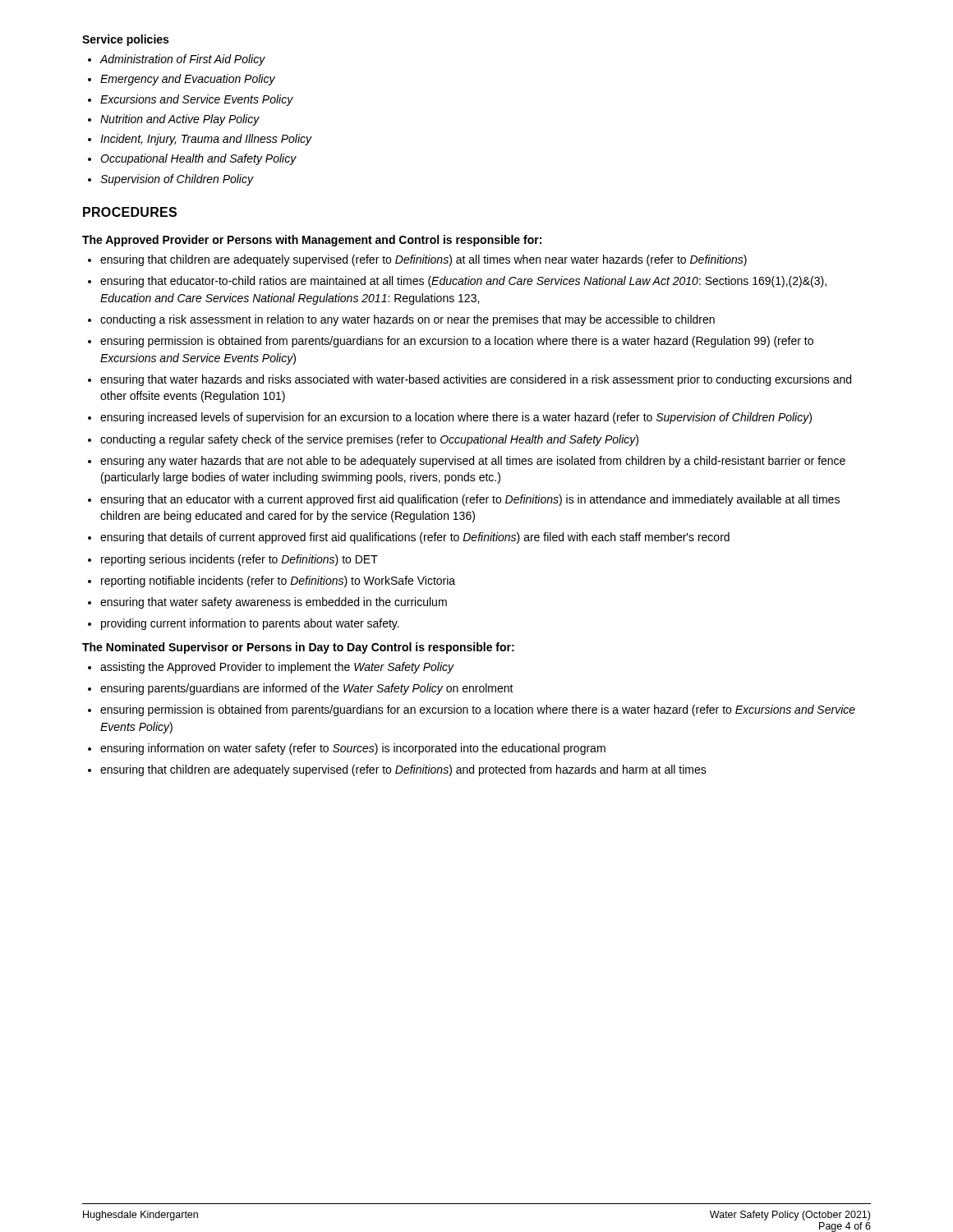Find the block on this page that starts "reporting notifiable incidents"
The image size is (953, 1232).
point(278,581)
